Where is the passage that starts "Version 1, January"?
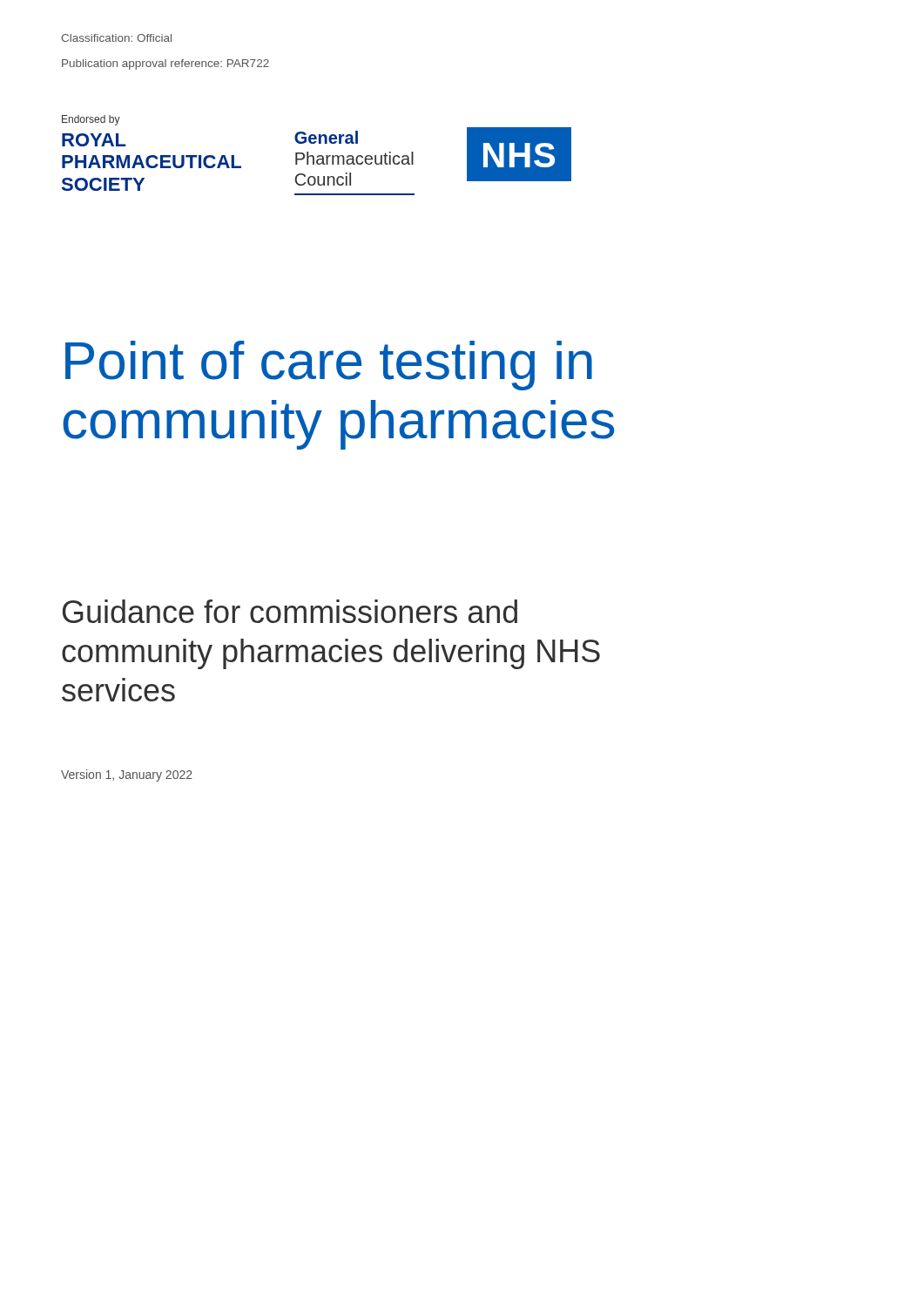 [127, 775]
